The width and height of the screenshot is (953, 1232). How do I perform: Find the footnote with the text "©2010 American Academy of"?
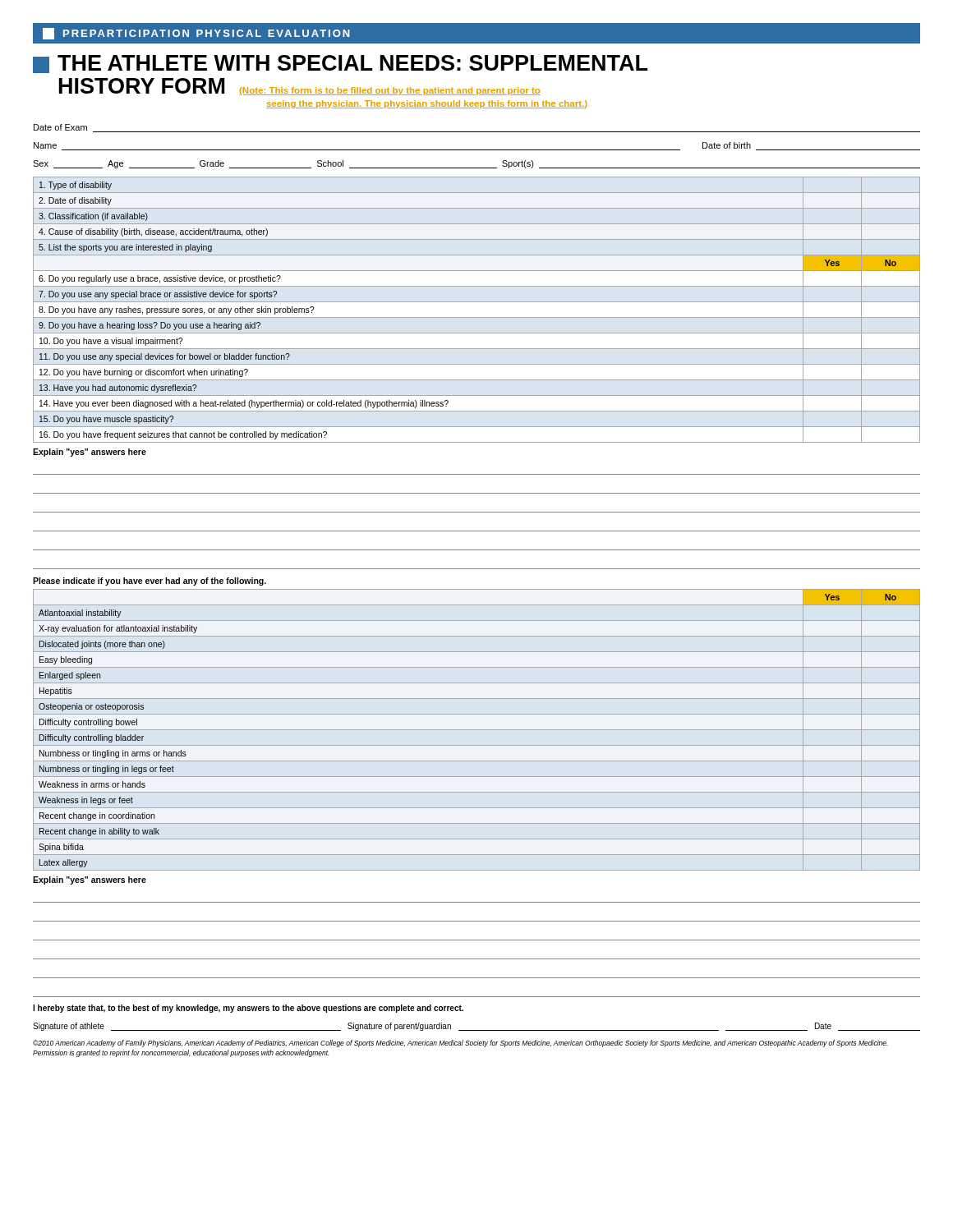point(461,1048)
